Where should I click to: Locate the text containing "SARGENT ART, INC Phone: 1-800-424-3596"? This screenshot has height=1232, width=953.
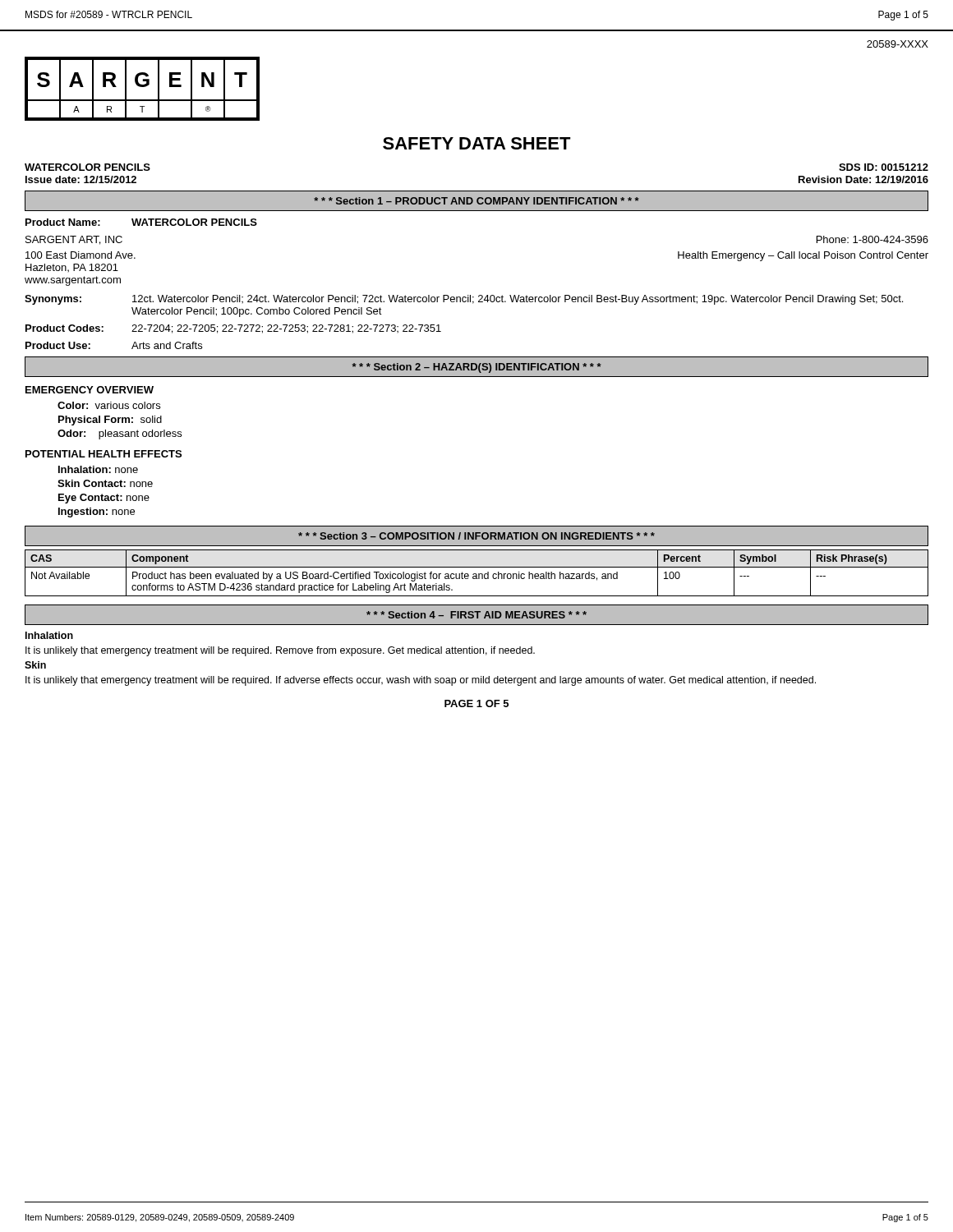click(x=73, y=240)
